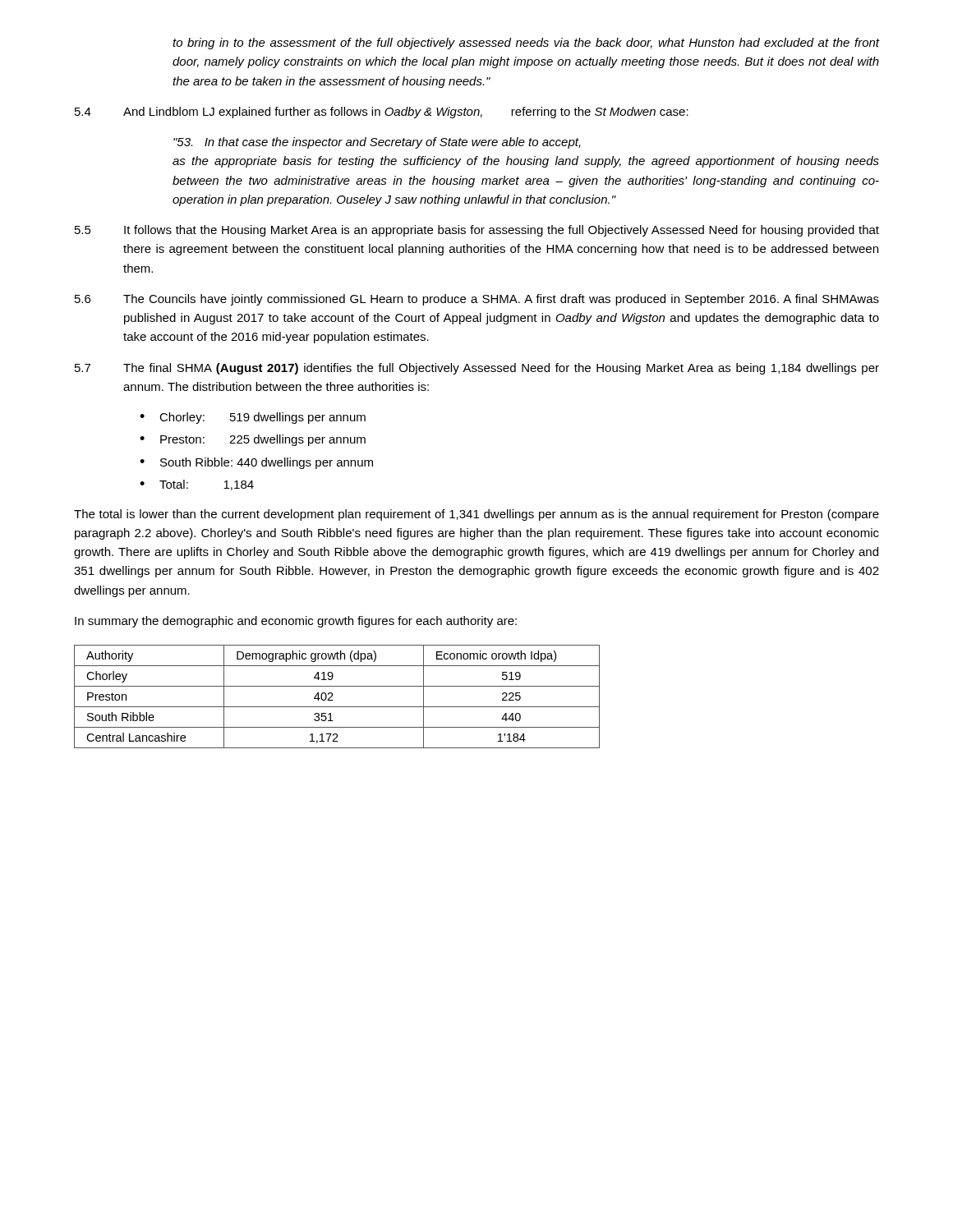Viewport: 953px width, 1232px height.
Task: Locate the text "• Total: 1,184"
Action: tap(179, 485)
